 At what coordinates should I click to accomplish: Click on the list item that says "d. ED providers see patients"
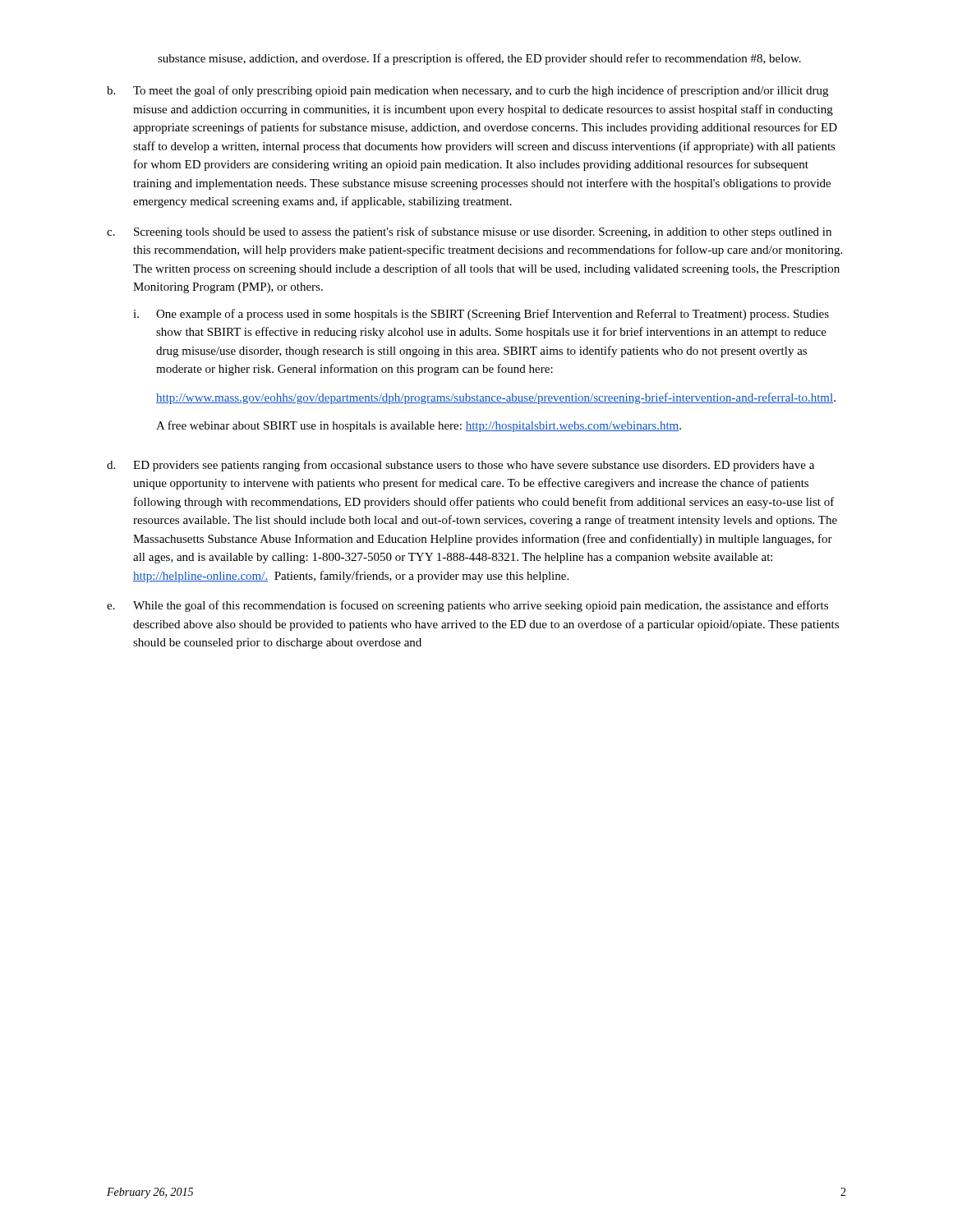476,520
